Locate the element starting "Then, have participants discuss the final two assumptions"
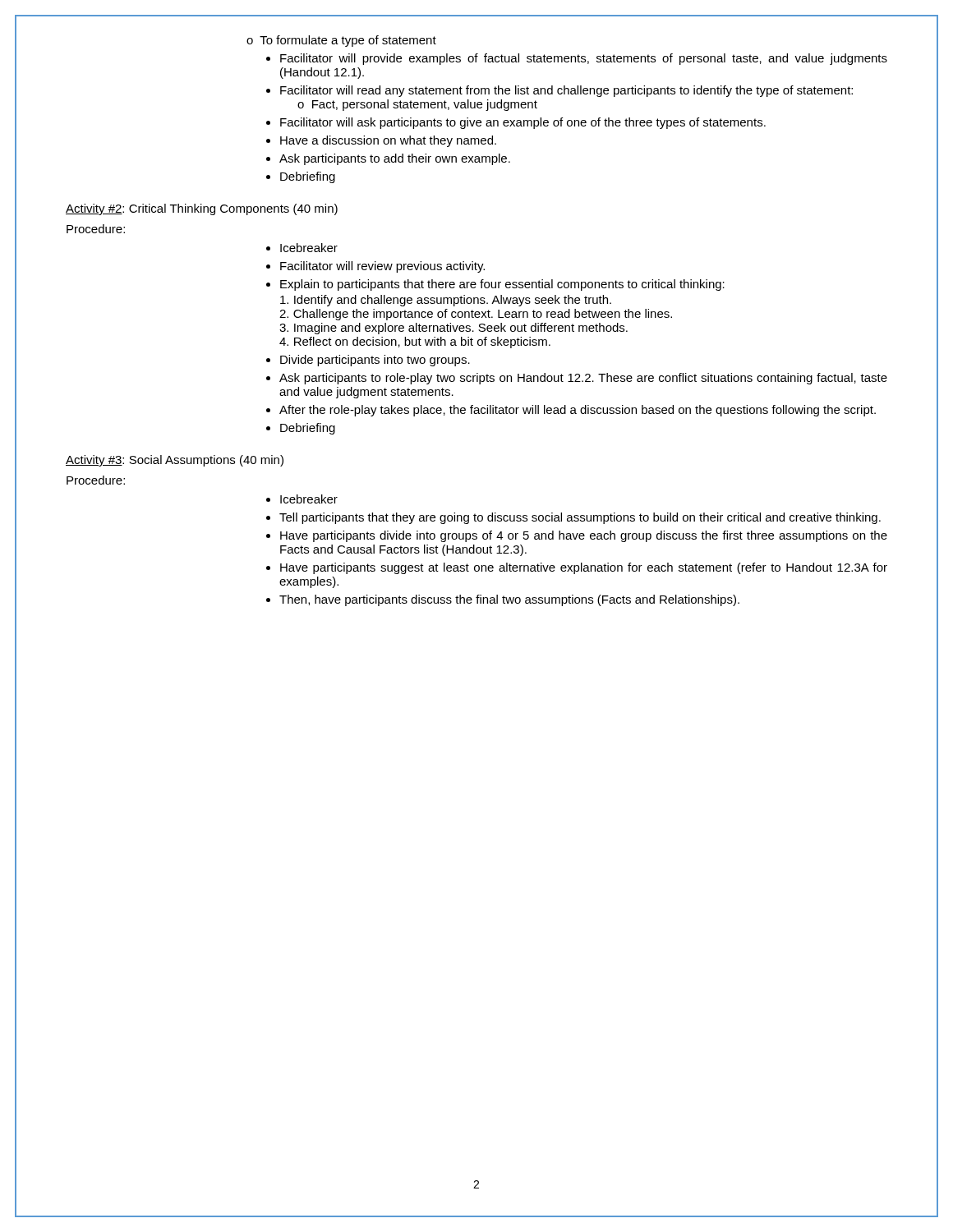Viewport: 953px width, 1232px height. 510,599
